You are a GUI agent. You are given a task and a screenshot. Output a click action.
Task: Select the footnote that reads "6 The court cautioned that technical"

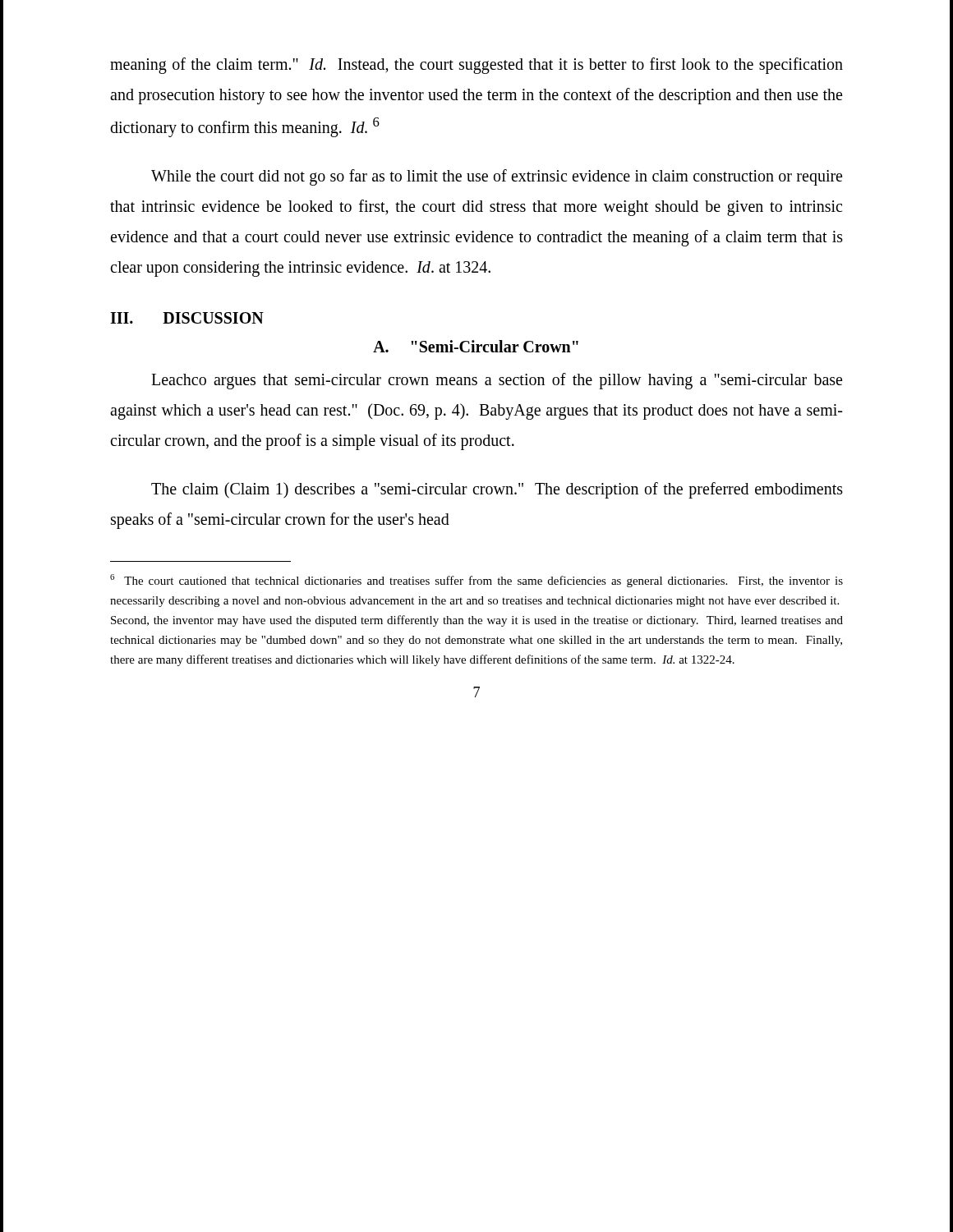point(476,619)
